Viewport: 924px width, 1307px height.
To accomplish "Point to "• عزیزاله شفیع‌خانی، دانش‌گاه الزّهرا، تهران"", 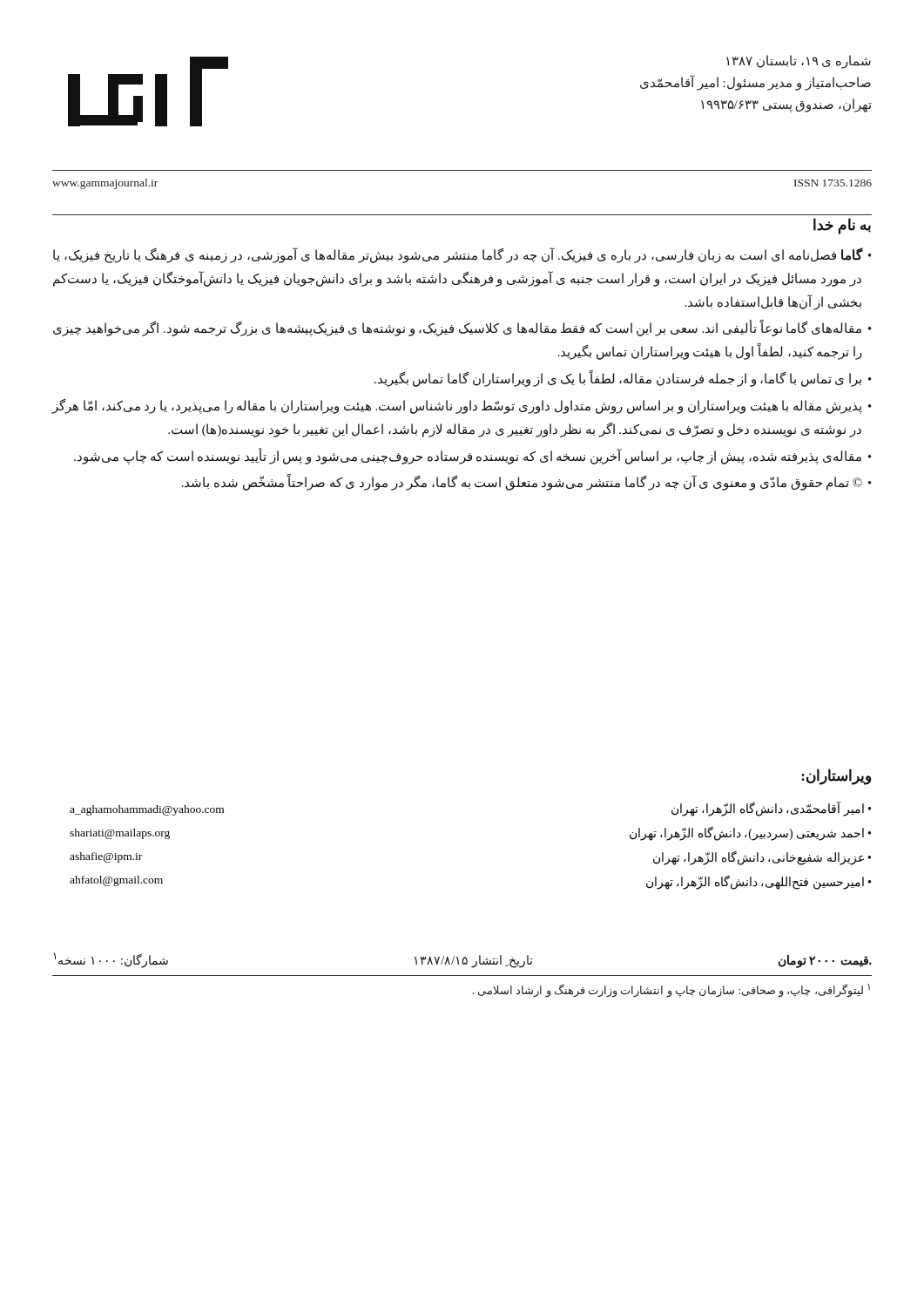I will coord(762,858).
